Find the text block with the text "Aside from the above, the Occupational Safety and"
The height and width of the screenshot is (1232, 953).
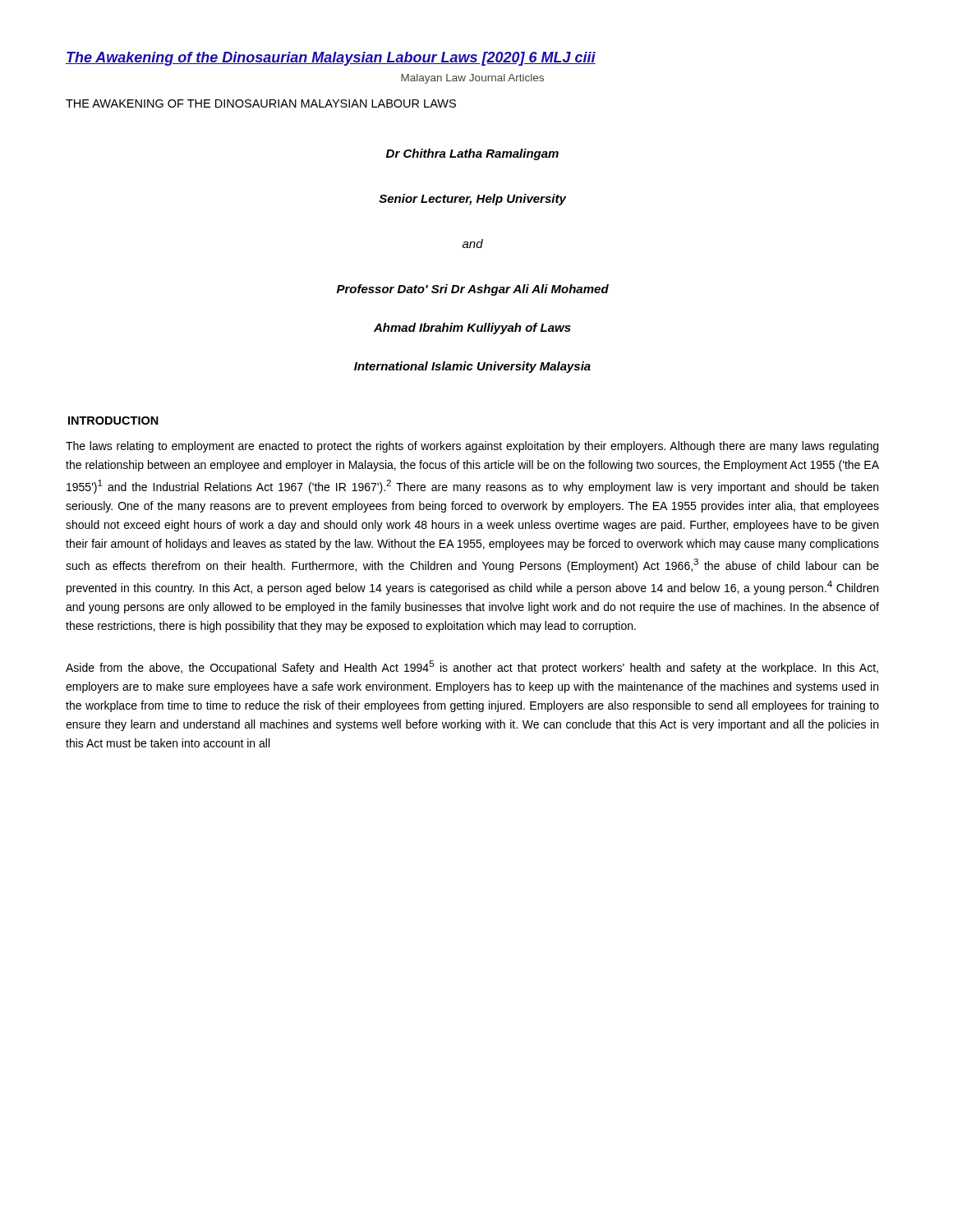click(x=472, y=704)
